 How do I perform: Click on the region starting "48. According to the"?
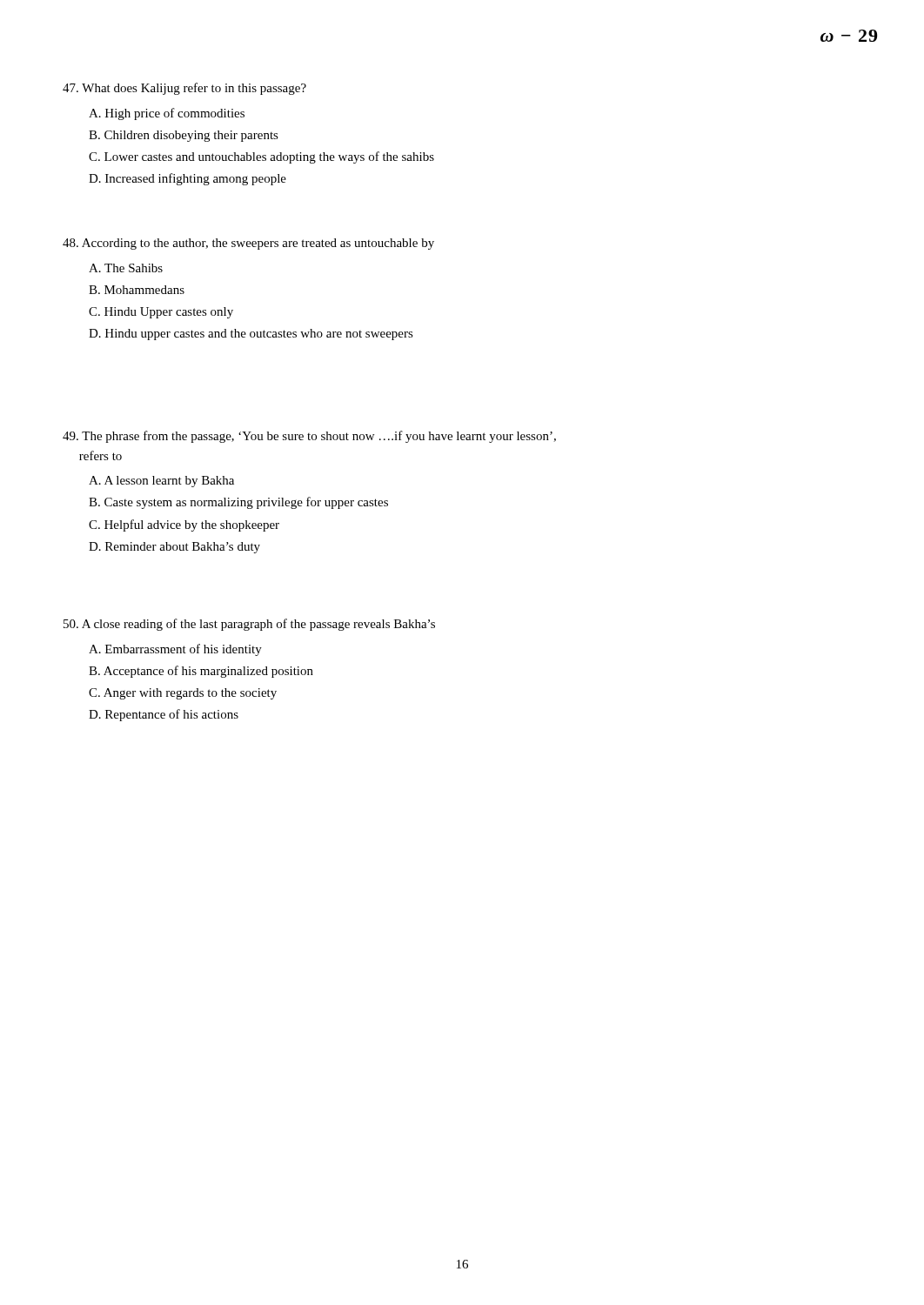click(x=248, y=244)
